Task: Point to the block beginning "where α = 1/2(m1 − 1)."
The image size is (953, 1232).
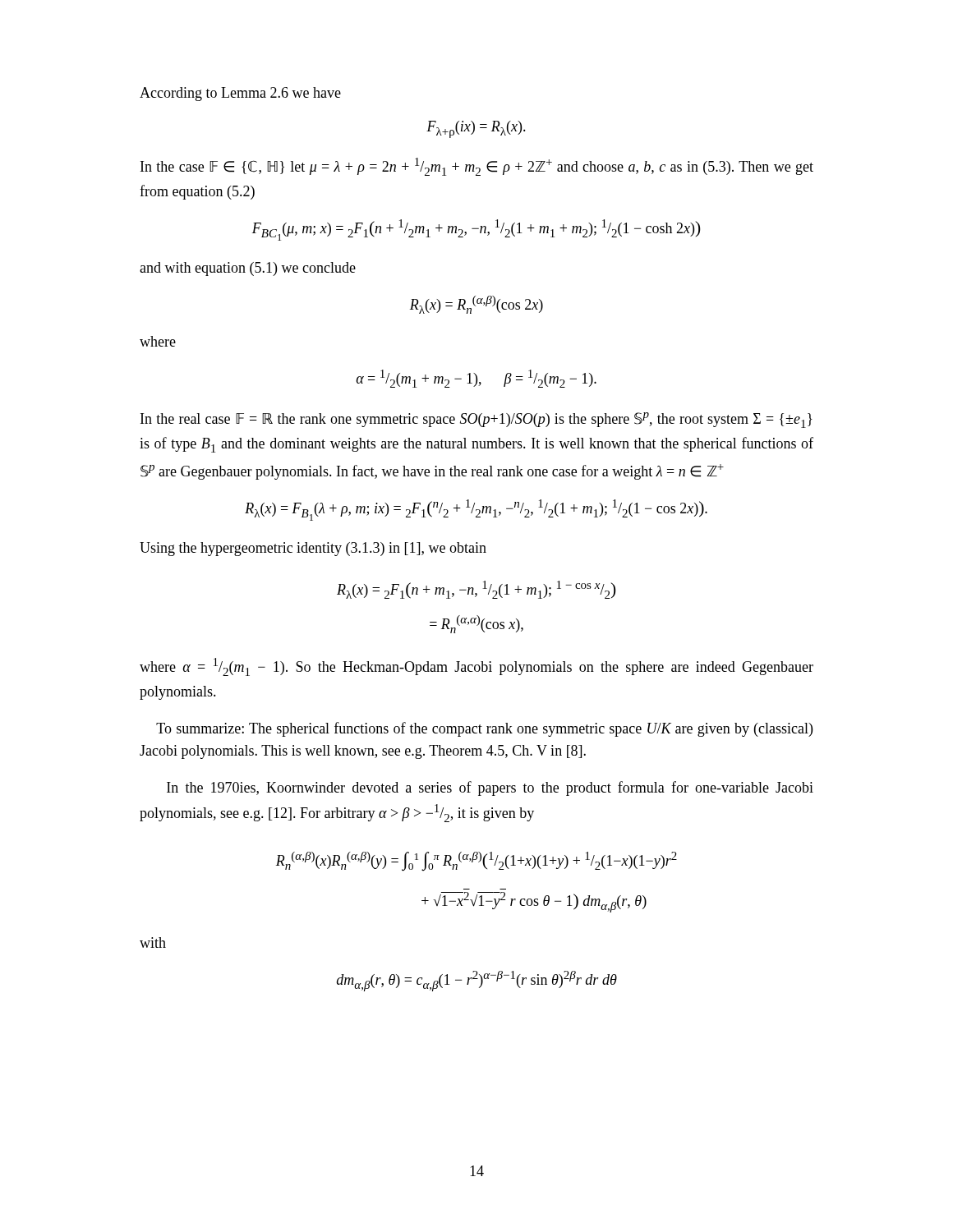Action: [x=476, y=677]
